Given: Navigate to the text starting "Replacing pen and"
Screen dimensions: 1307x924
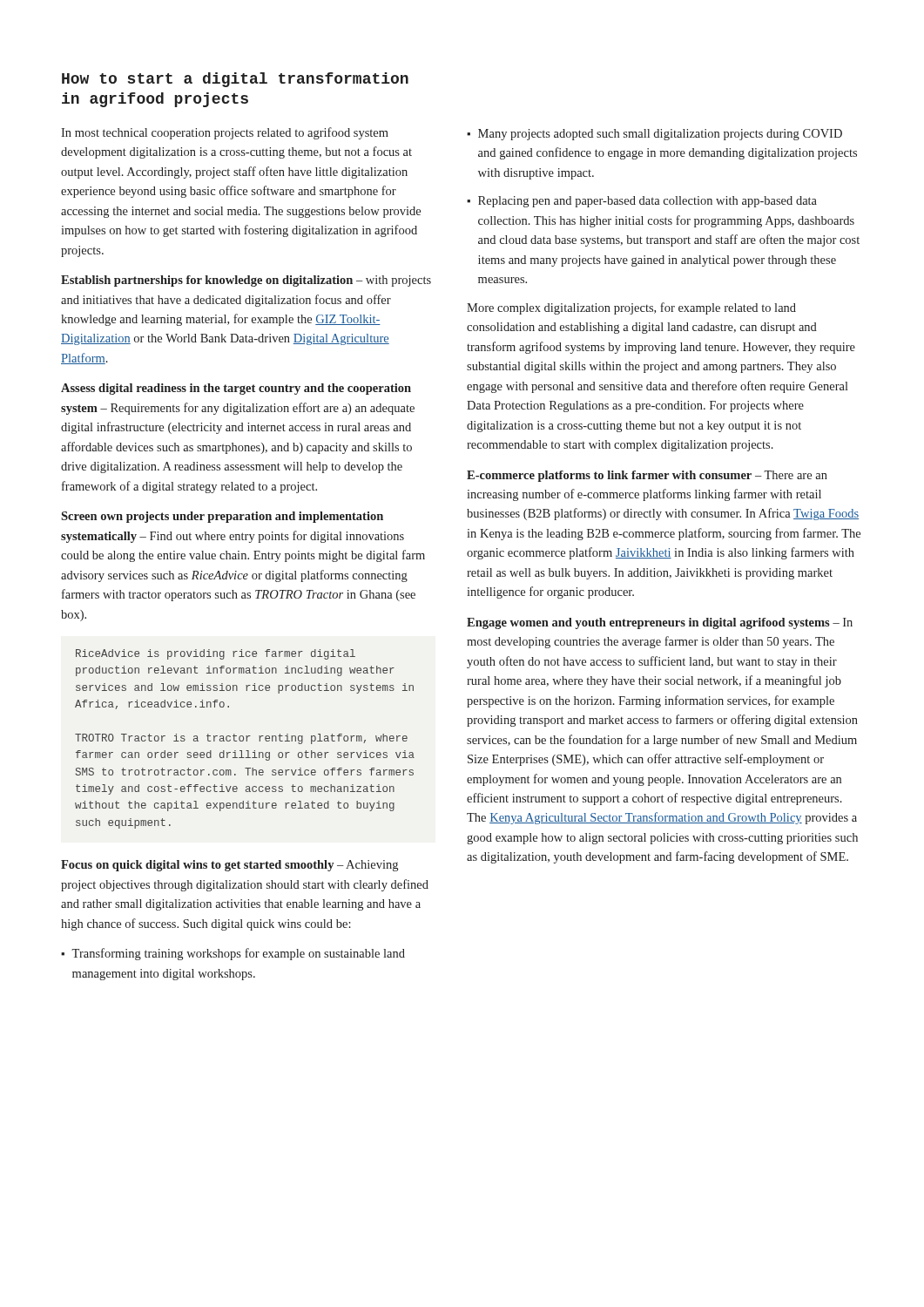Looking at the screenshot, I should pyautogui.click(x=665, y=240).
